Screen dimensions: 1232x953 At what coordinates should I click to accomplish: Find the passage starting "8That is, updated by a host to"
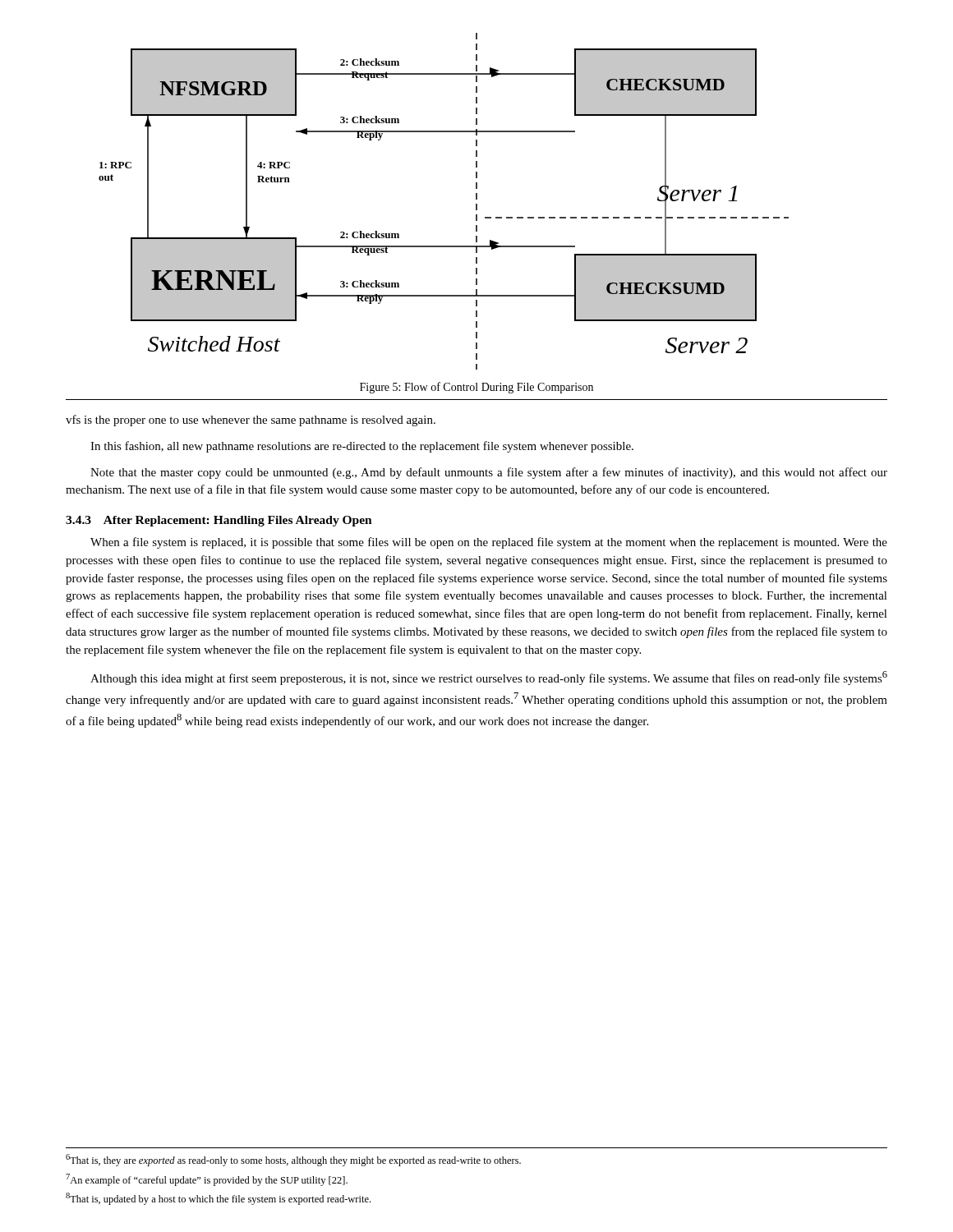(219, 1198)
